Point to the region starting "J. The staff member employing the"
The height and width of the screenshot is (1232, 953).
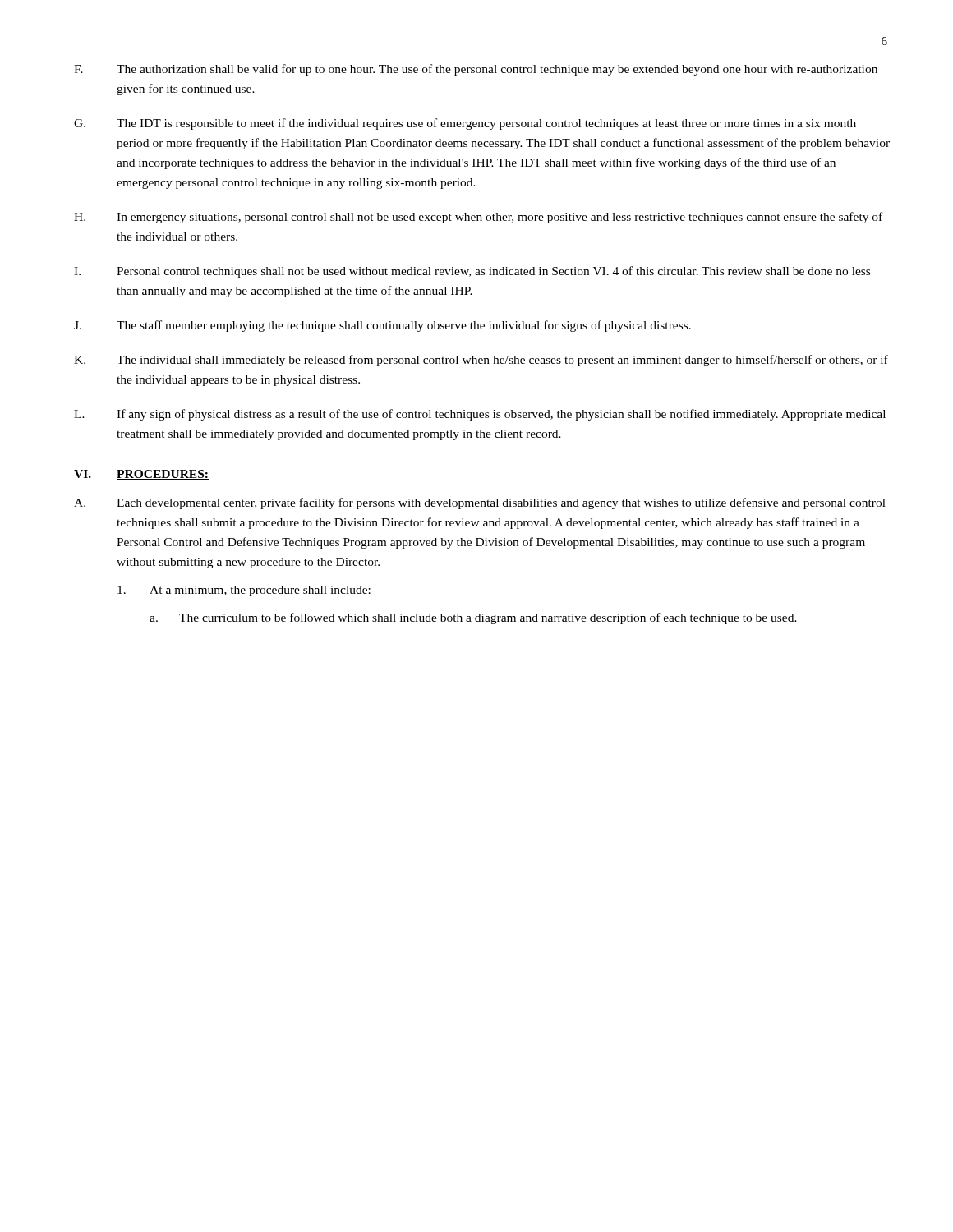483,325
